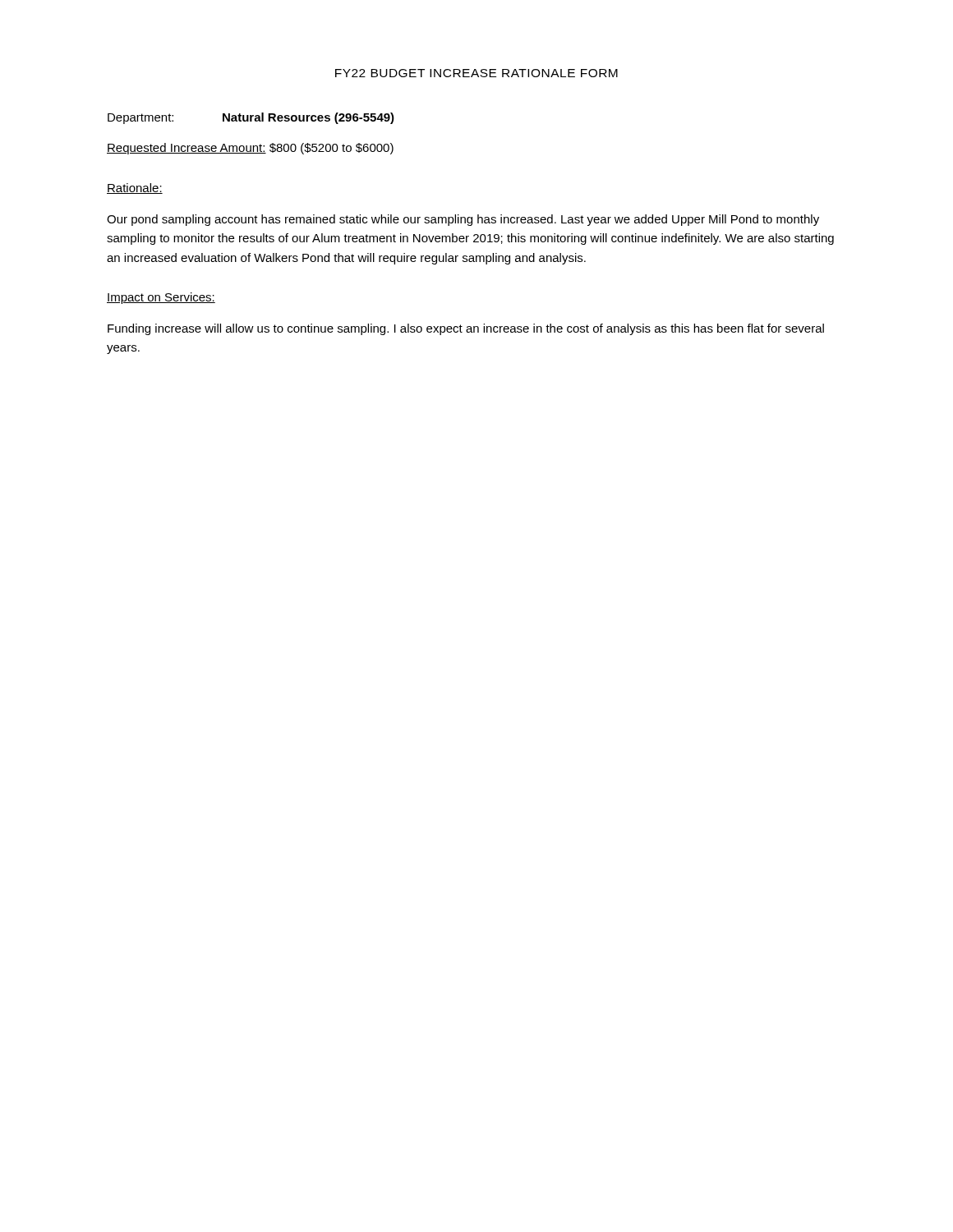
Task: Point to "FY22 BUDGET INCREASE RATIONALE FORM"
Action: pos(476,73)
